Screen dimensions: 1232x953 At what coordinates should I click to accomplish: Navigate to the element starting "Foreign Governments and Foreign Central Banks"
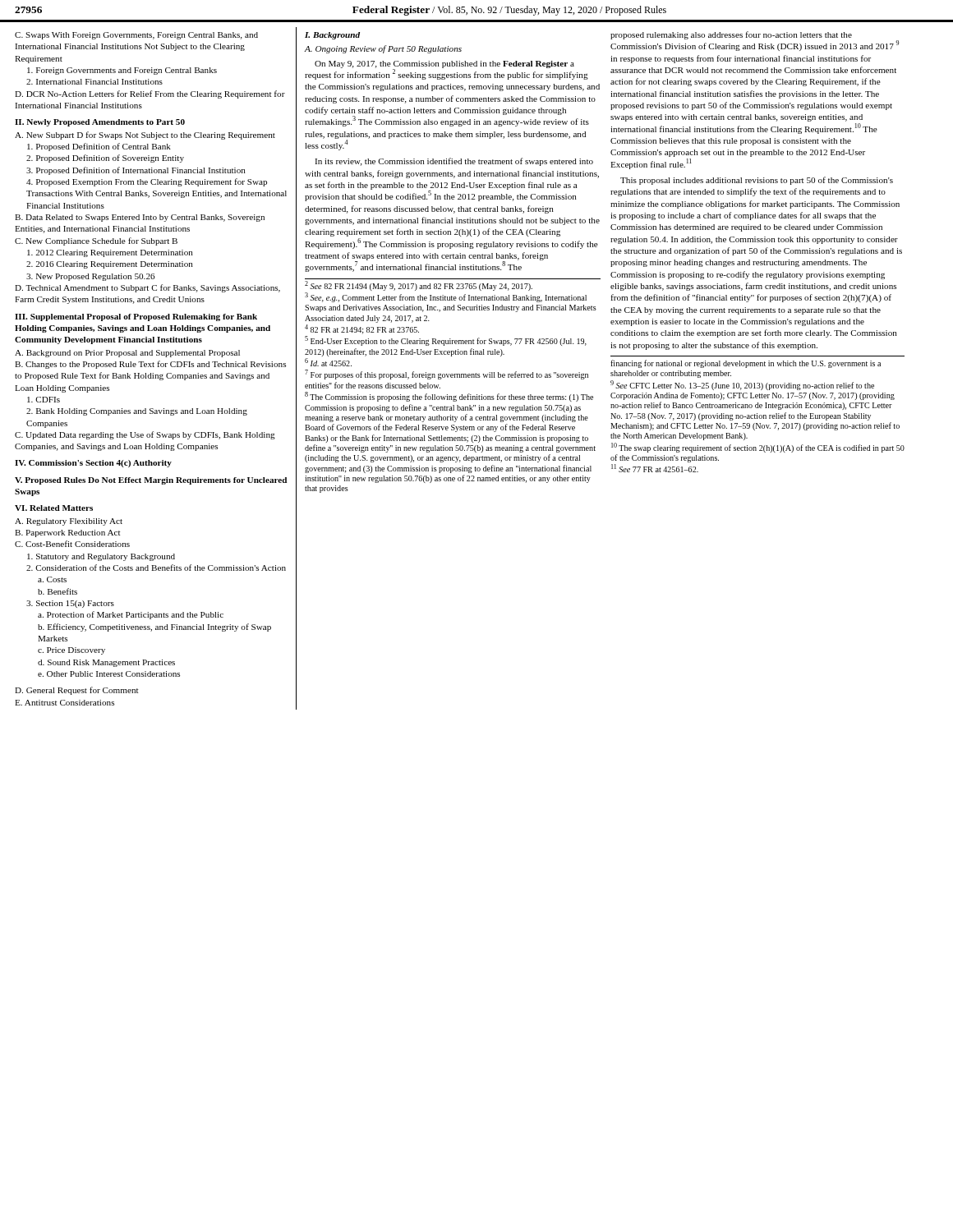(122, 70)
